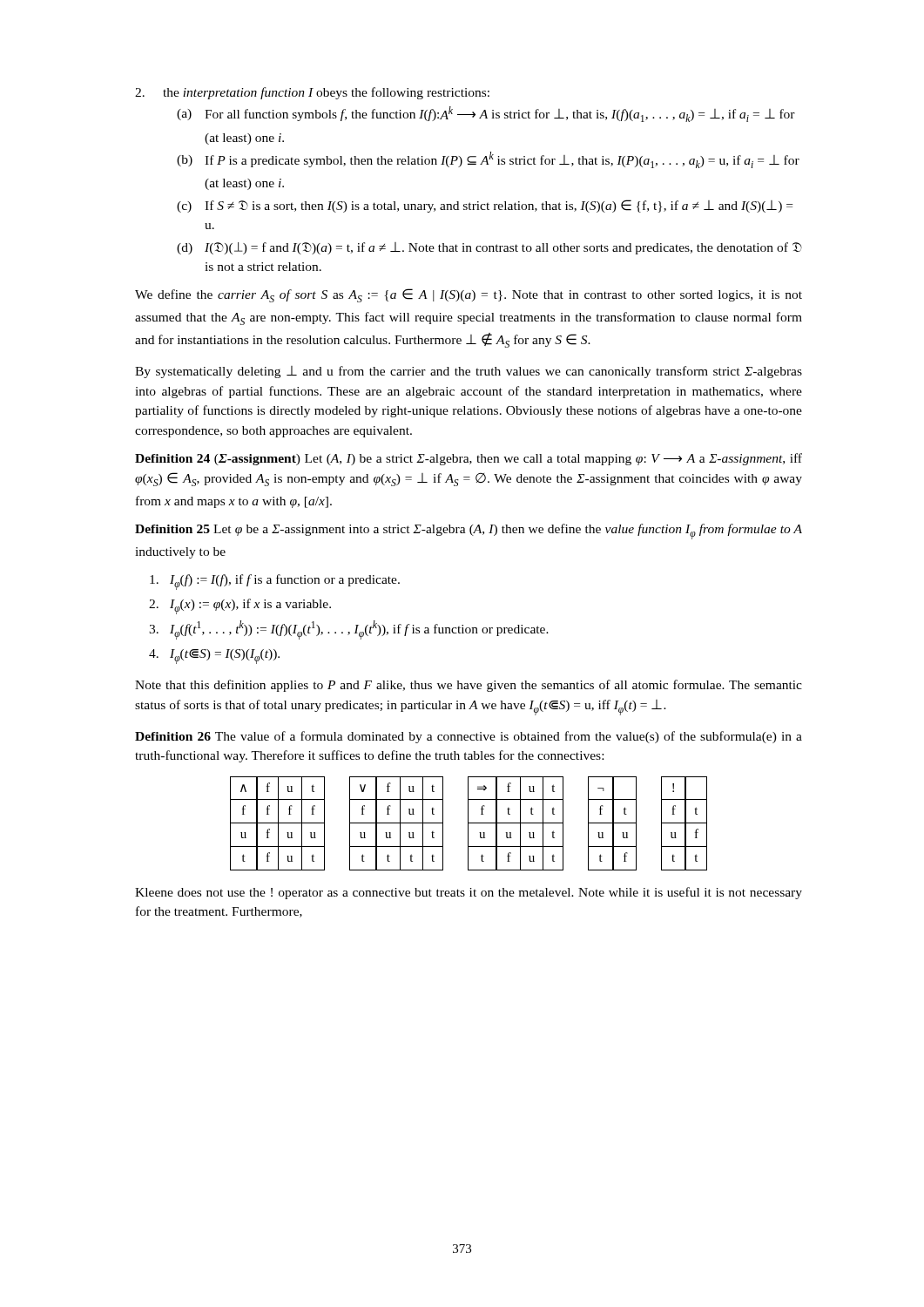Where is the passage that starts "Note that this definition applies to P"?
The image size is (924, 1307).
(x=469, y=697)
